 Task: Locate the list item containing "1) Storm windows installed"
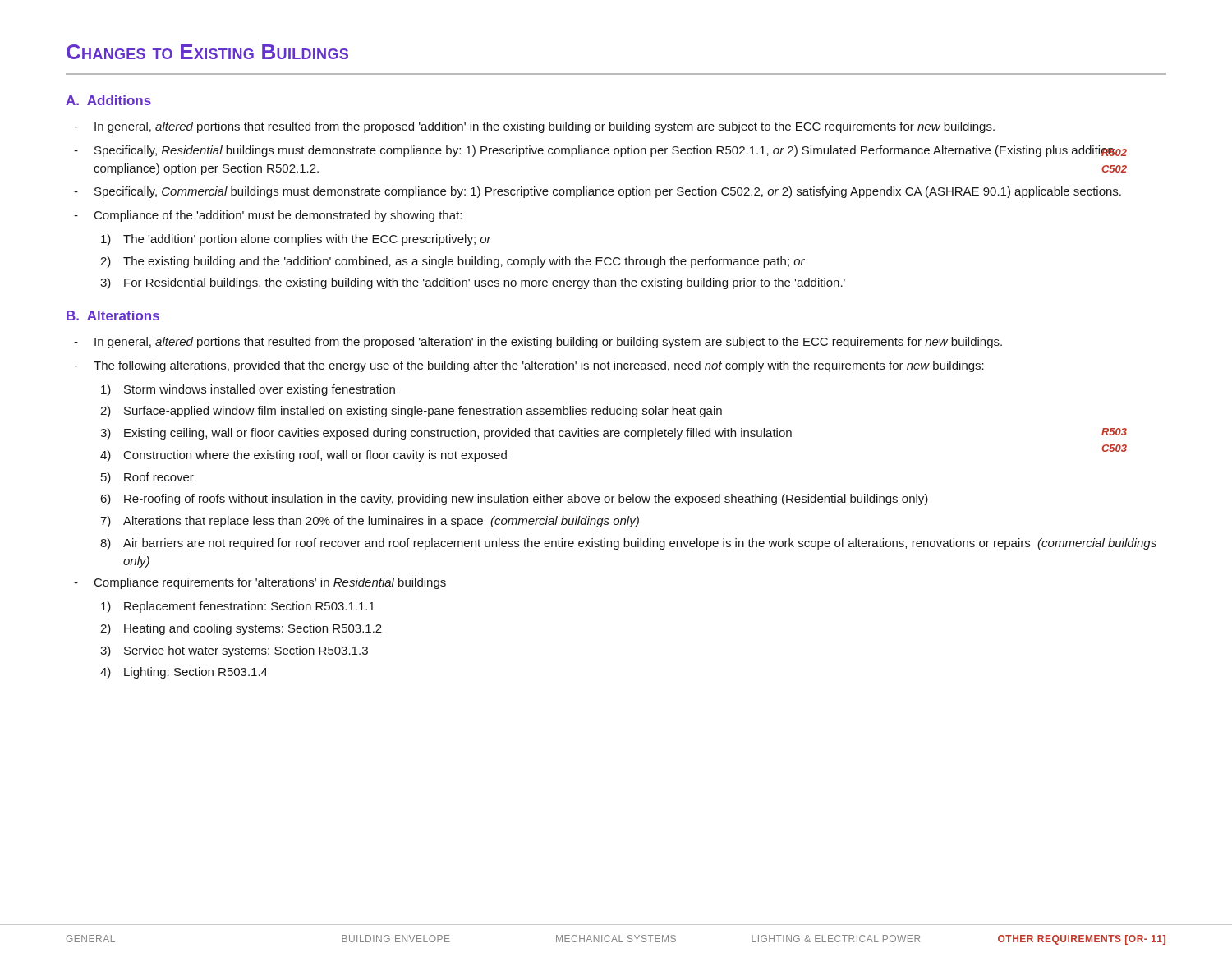point(248,390)
